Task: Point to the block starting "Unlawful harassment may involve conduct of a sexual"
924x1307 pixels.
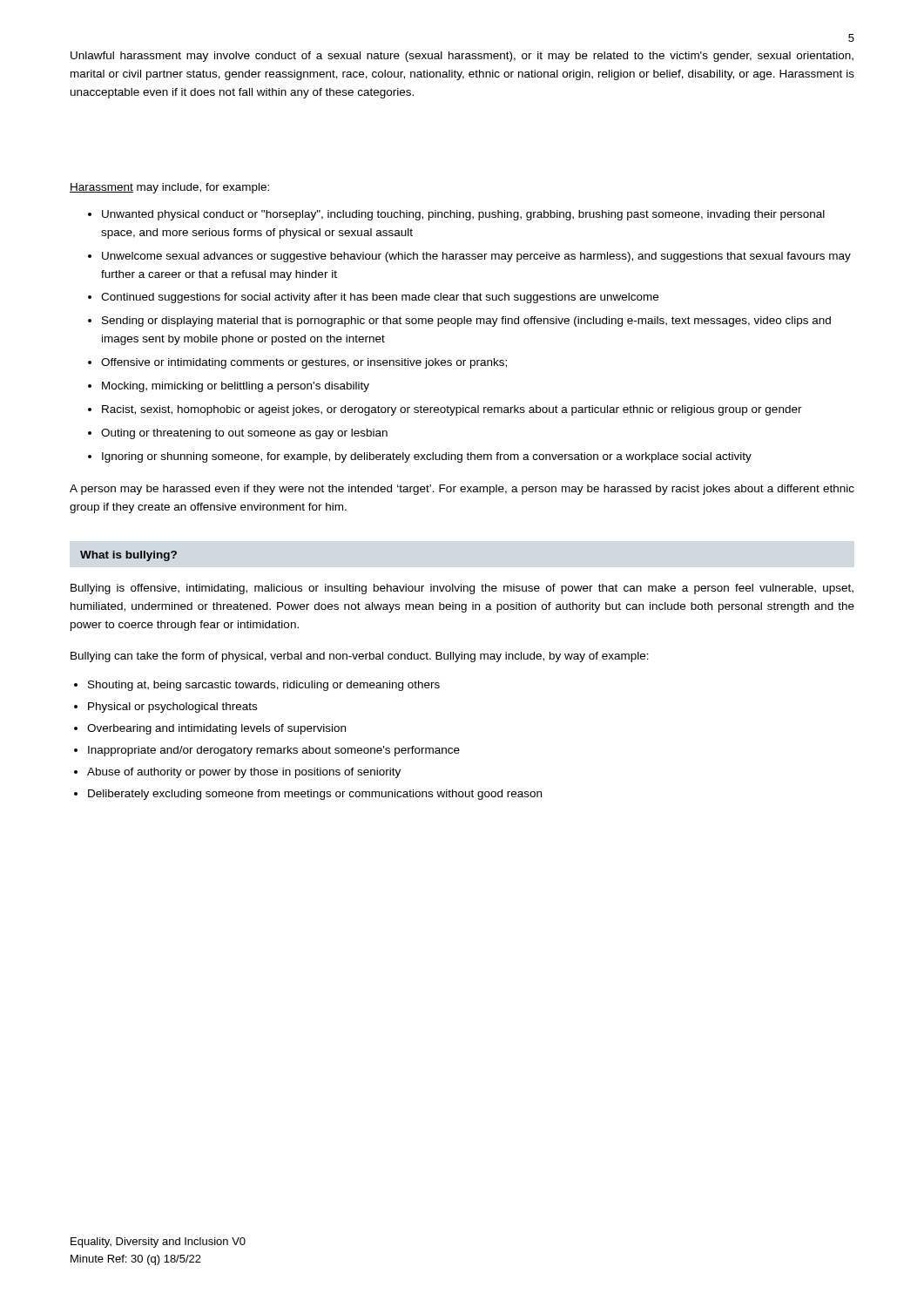Action: pyautogui.click(x=462, y=74)
